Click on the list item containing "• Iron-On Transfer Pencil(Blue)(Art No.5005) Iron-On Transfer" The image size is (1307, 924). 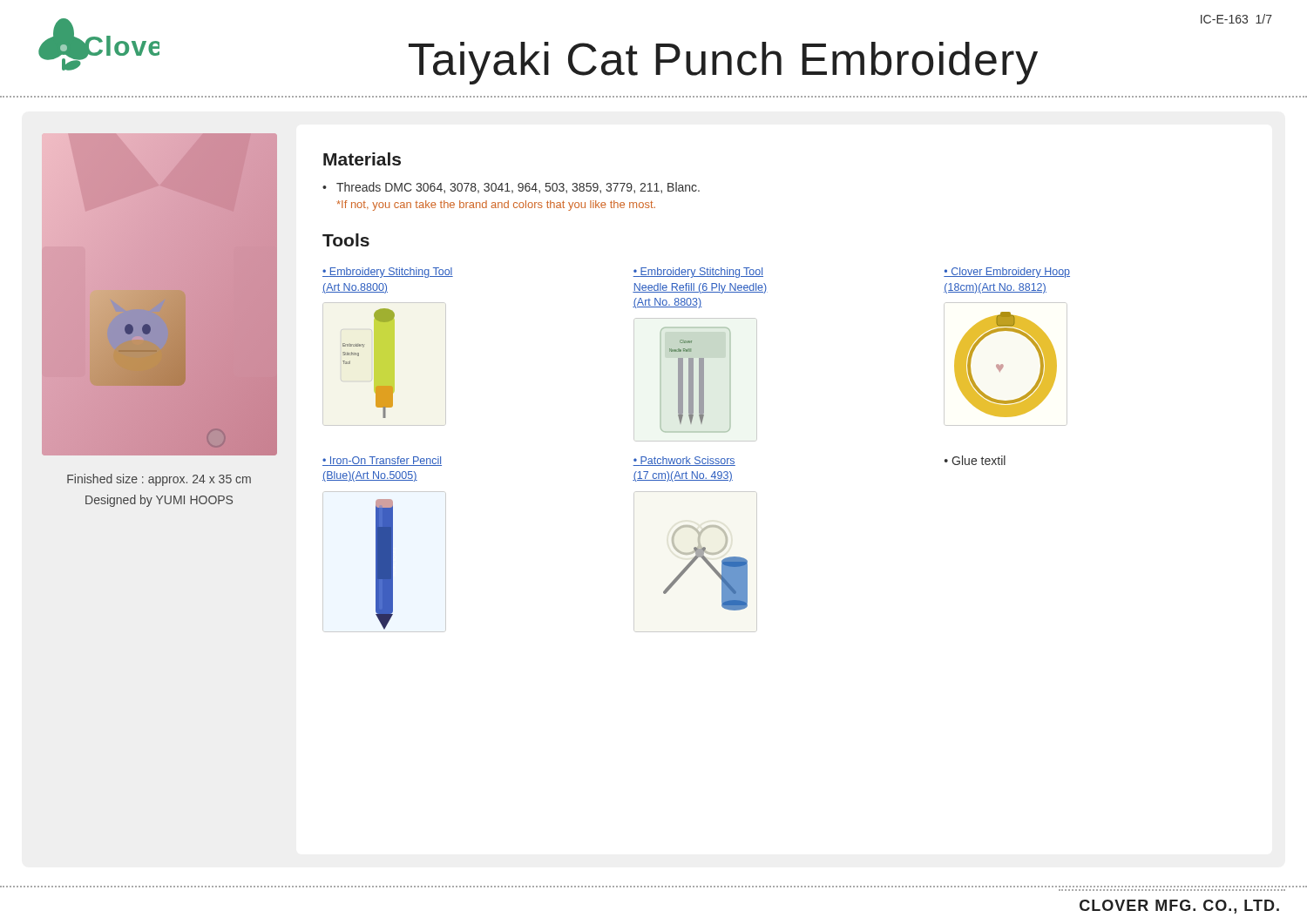coord(384,543)
